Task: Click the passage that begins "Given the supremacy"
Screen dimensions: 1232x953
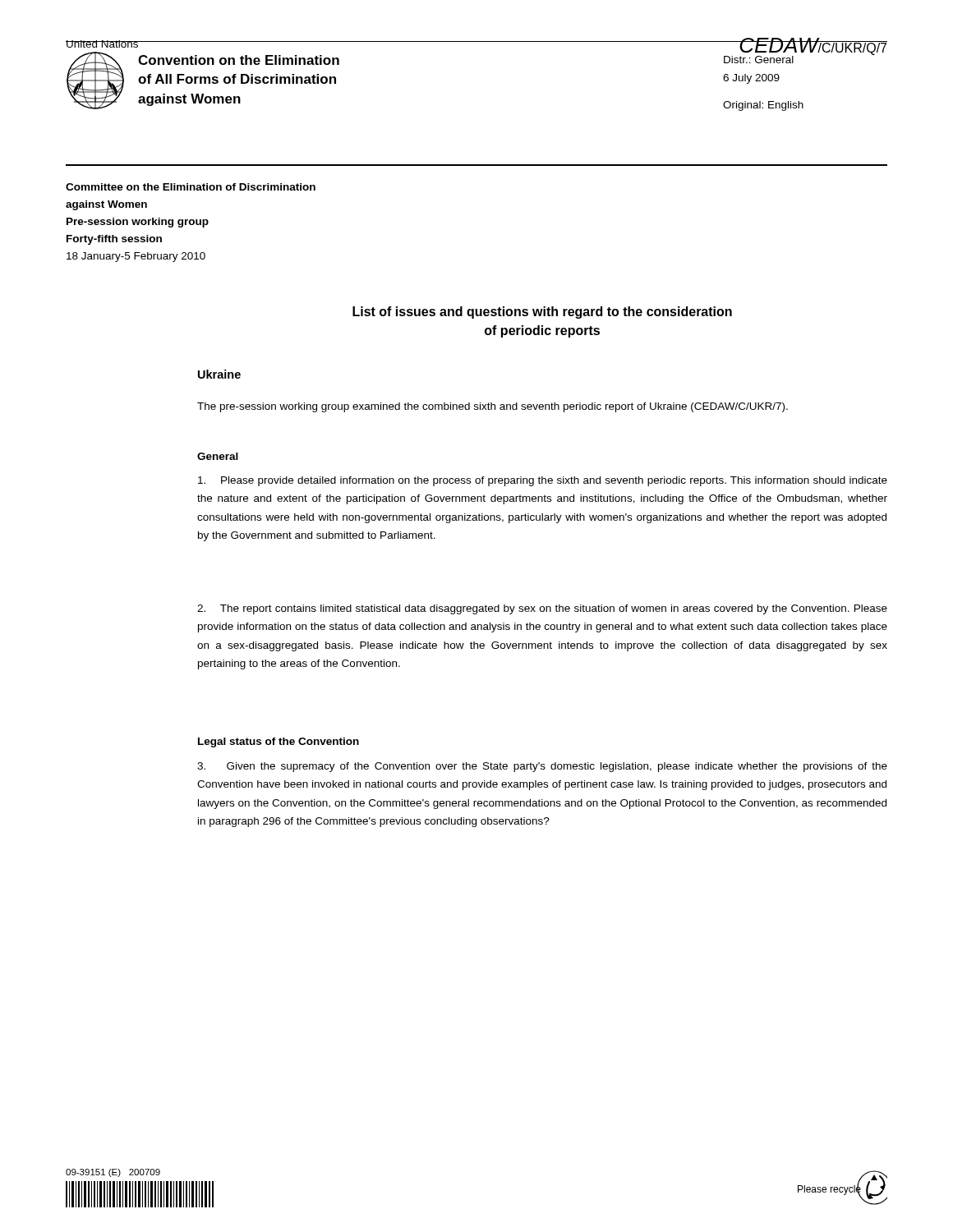Action: [542, 793]
